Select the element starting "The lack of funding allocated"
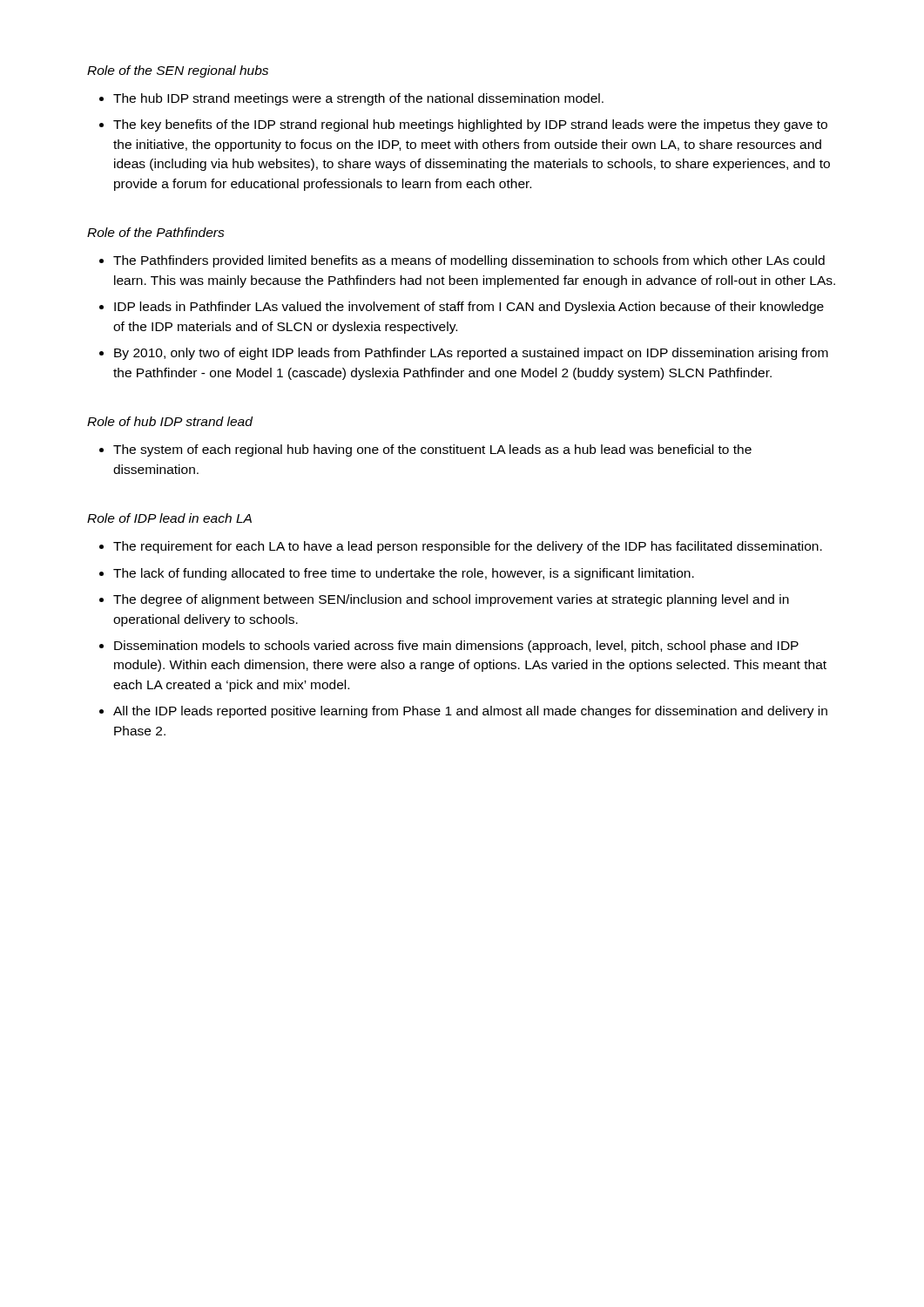 [475, 573]
